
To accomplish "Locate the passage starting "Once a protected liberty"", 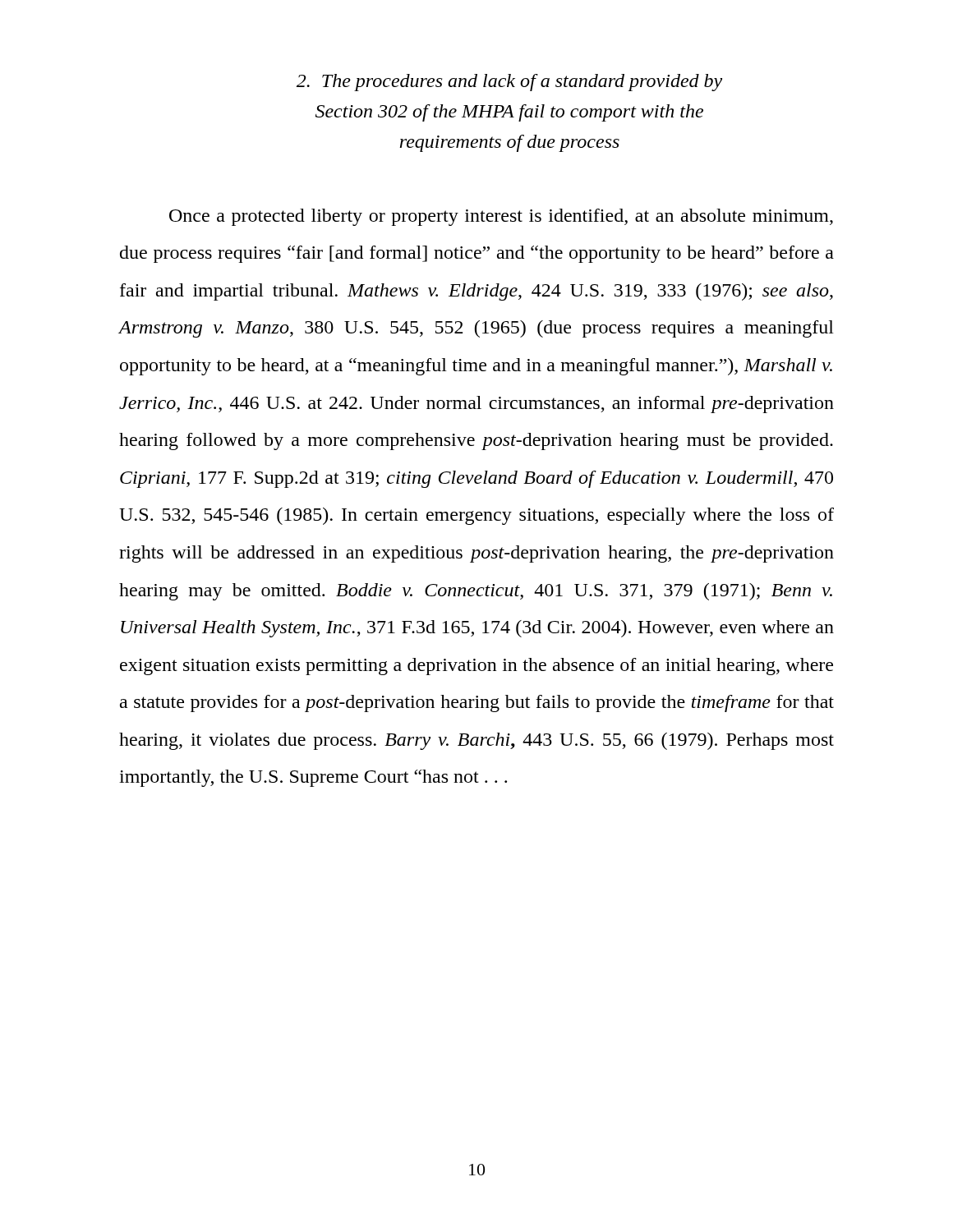I will coord(501,217).
